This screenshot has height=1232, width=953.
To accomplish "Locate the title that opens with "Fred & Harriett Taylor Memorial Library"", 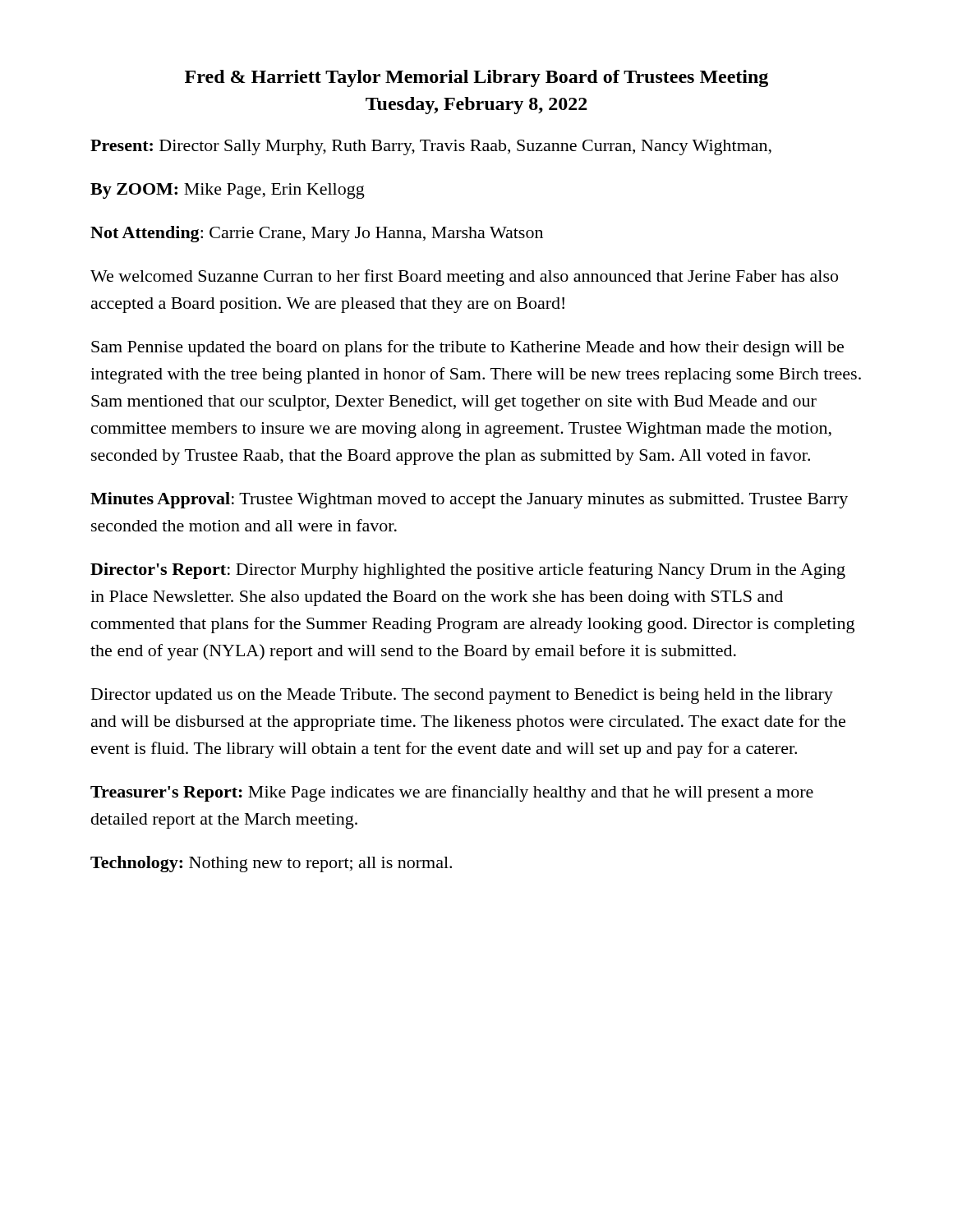I will click(476, 90).
